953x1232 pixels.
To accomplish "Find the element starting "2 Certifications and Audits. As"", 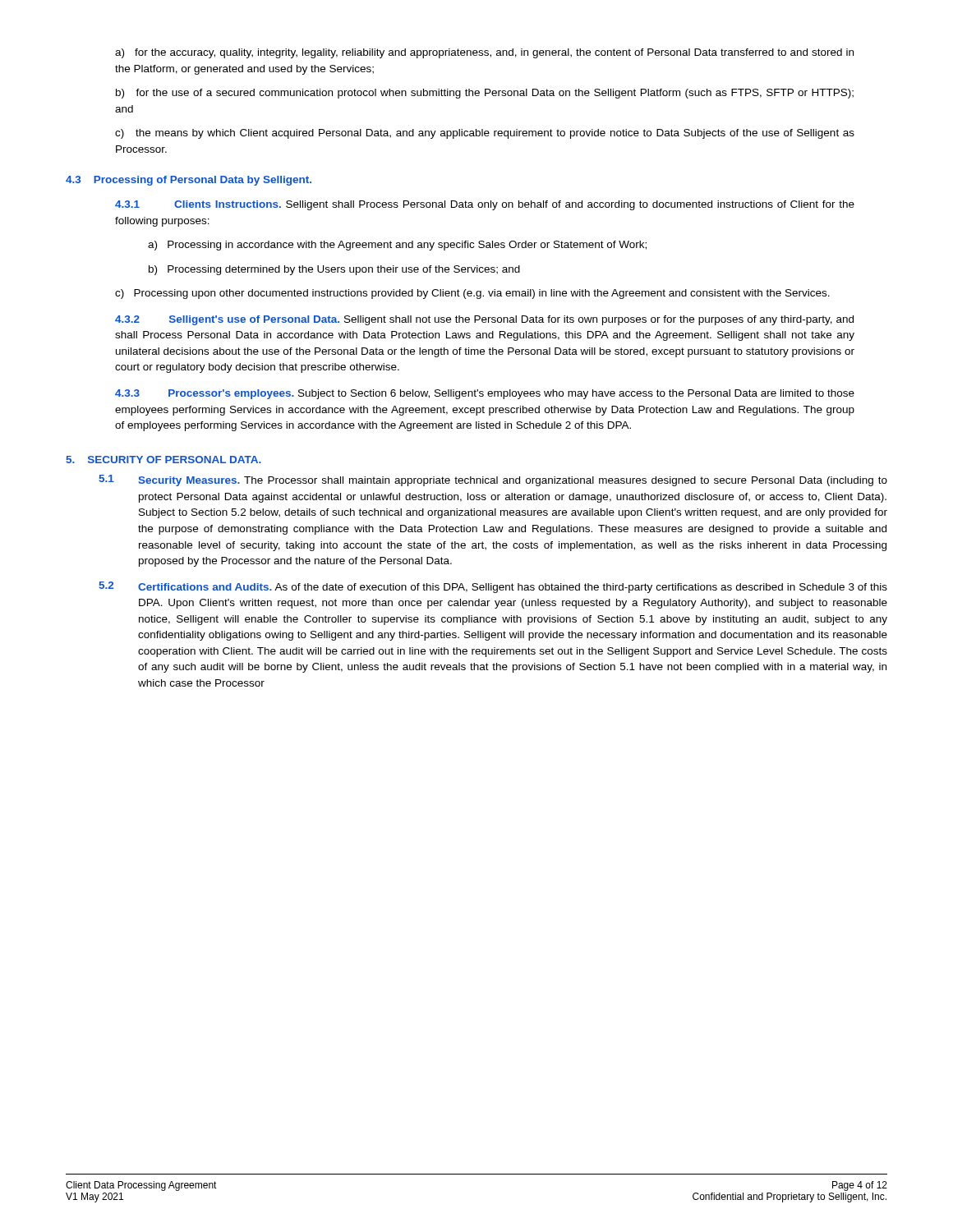I will coord(493,635).
